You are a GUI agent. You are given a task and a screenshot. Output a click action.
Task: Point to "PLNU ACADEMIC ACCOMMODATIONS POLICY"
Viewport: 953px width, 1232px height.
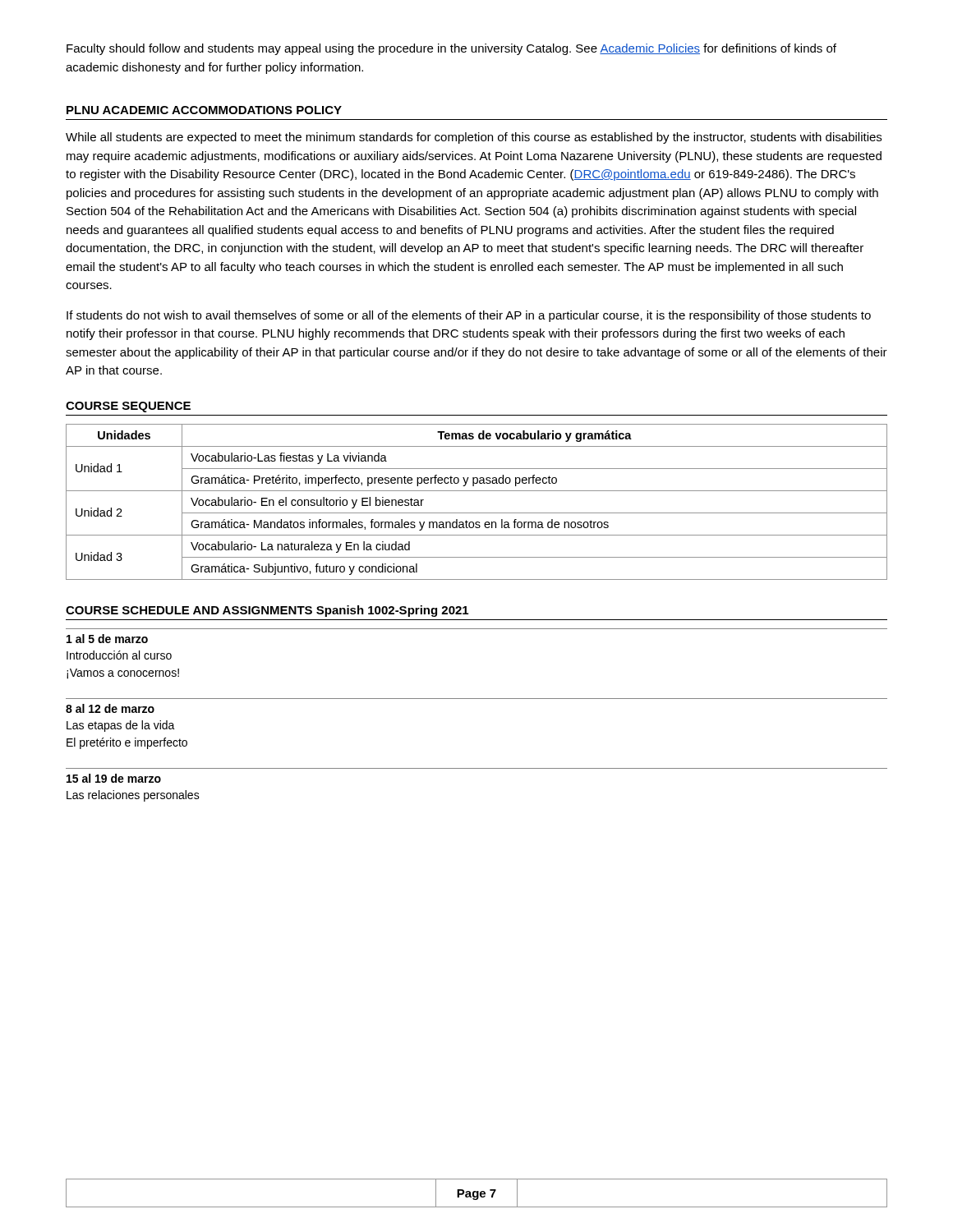(204, 110)
